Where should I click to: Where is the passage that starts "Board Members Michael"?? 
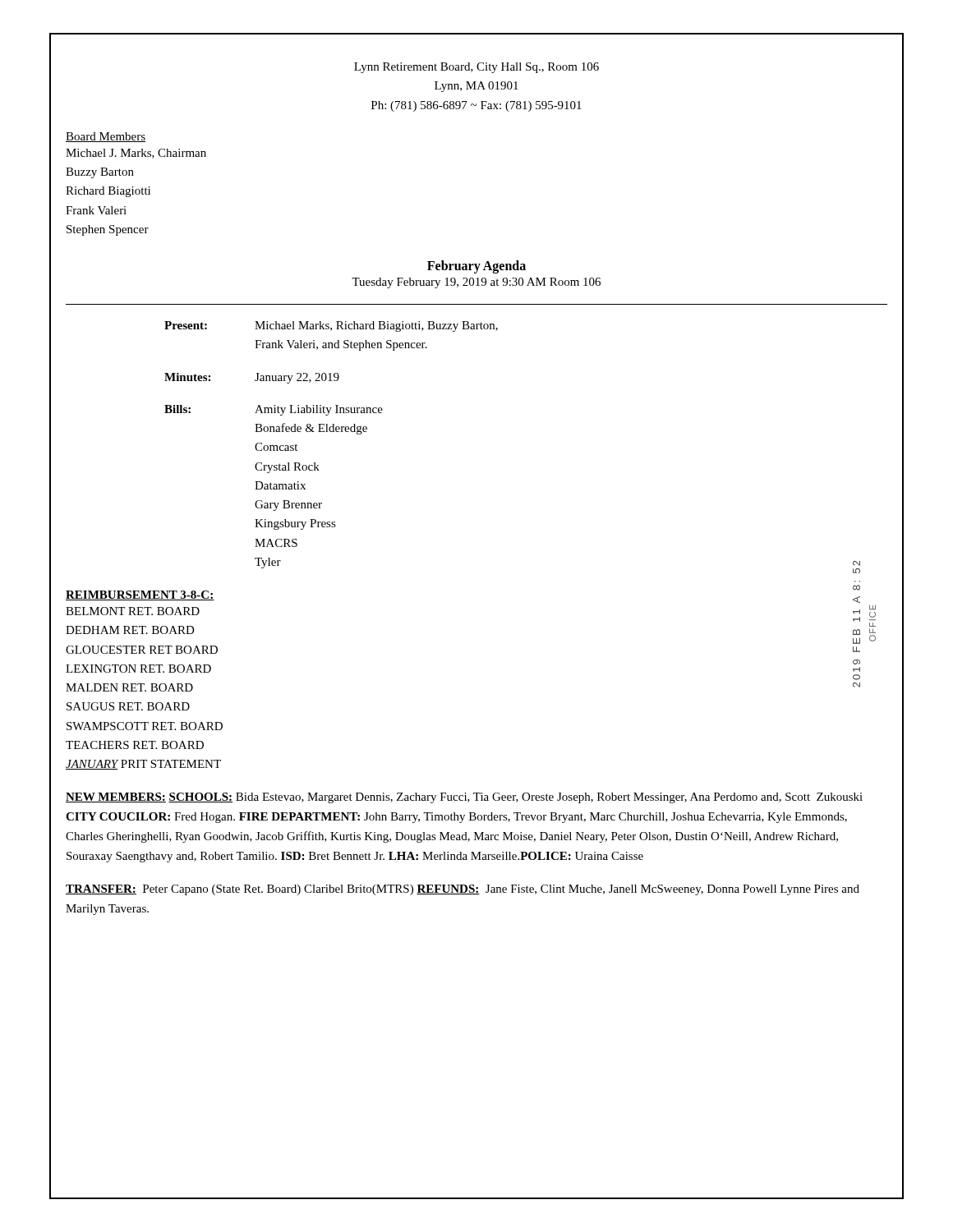(106, 137)
